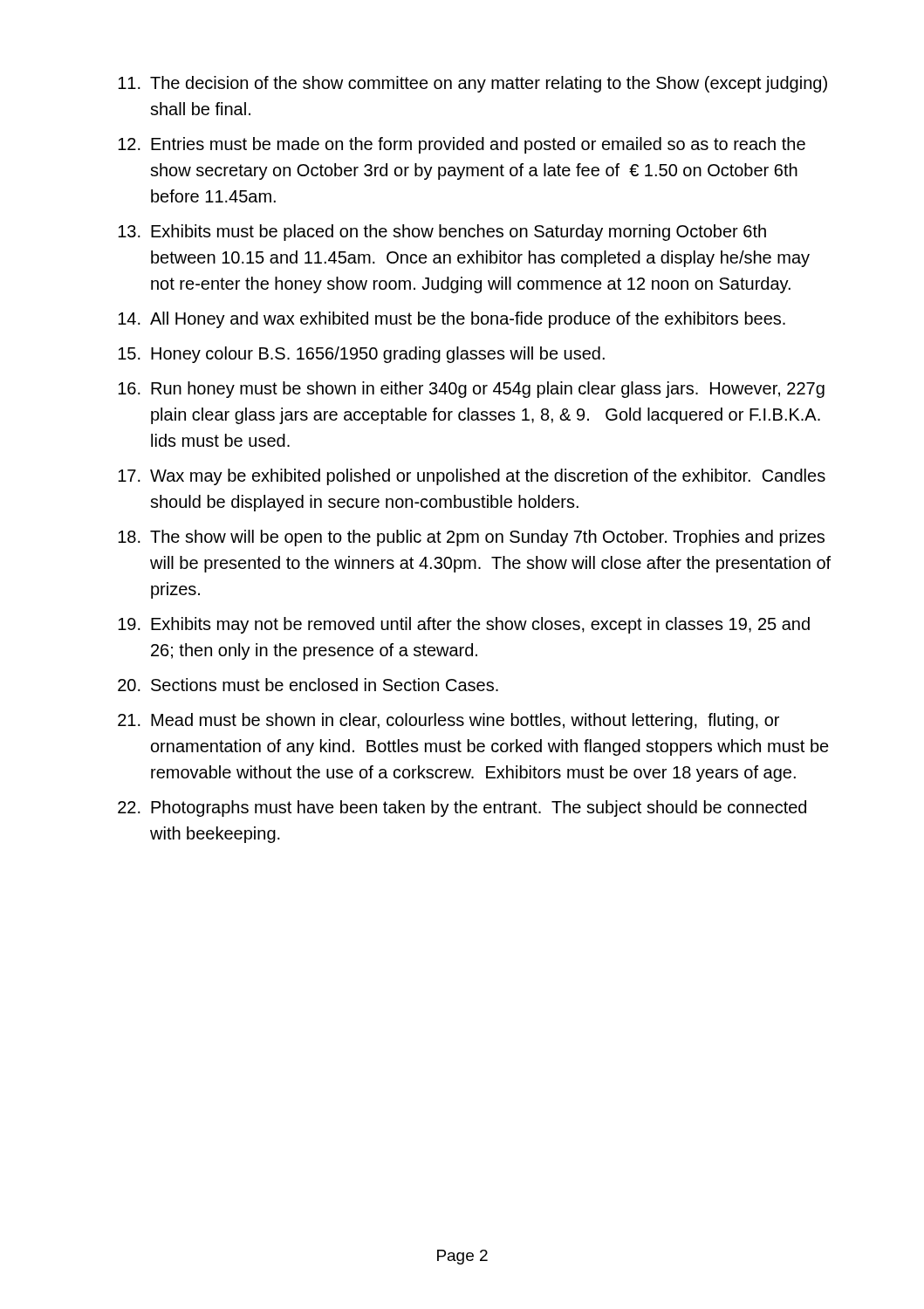Select the element starting "14. All Honey and wax exhibited must"

466,318
